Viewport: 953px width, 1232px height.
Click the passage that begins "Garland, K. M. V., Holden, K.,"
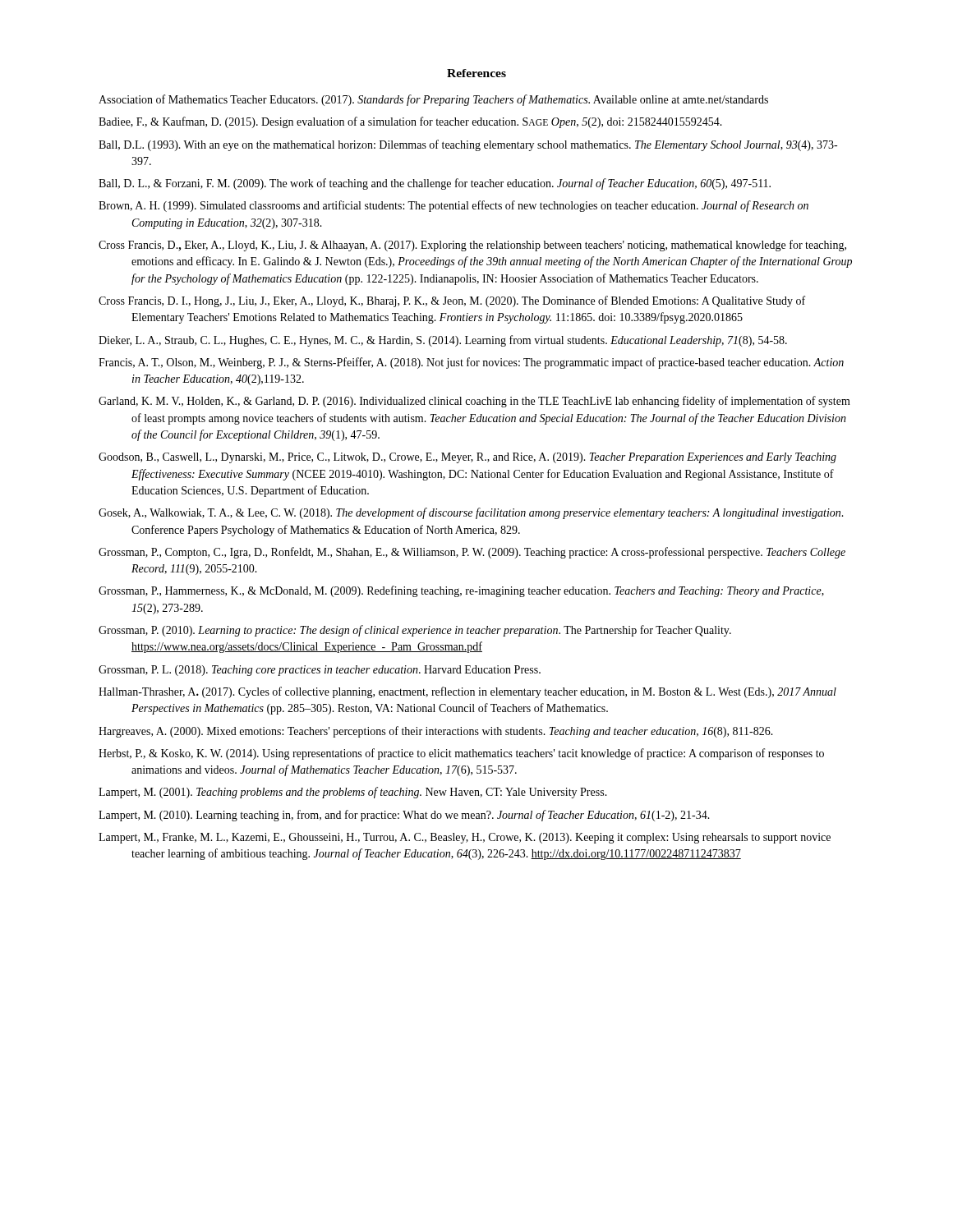[x=474, y=418]
